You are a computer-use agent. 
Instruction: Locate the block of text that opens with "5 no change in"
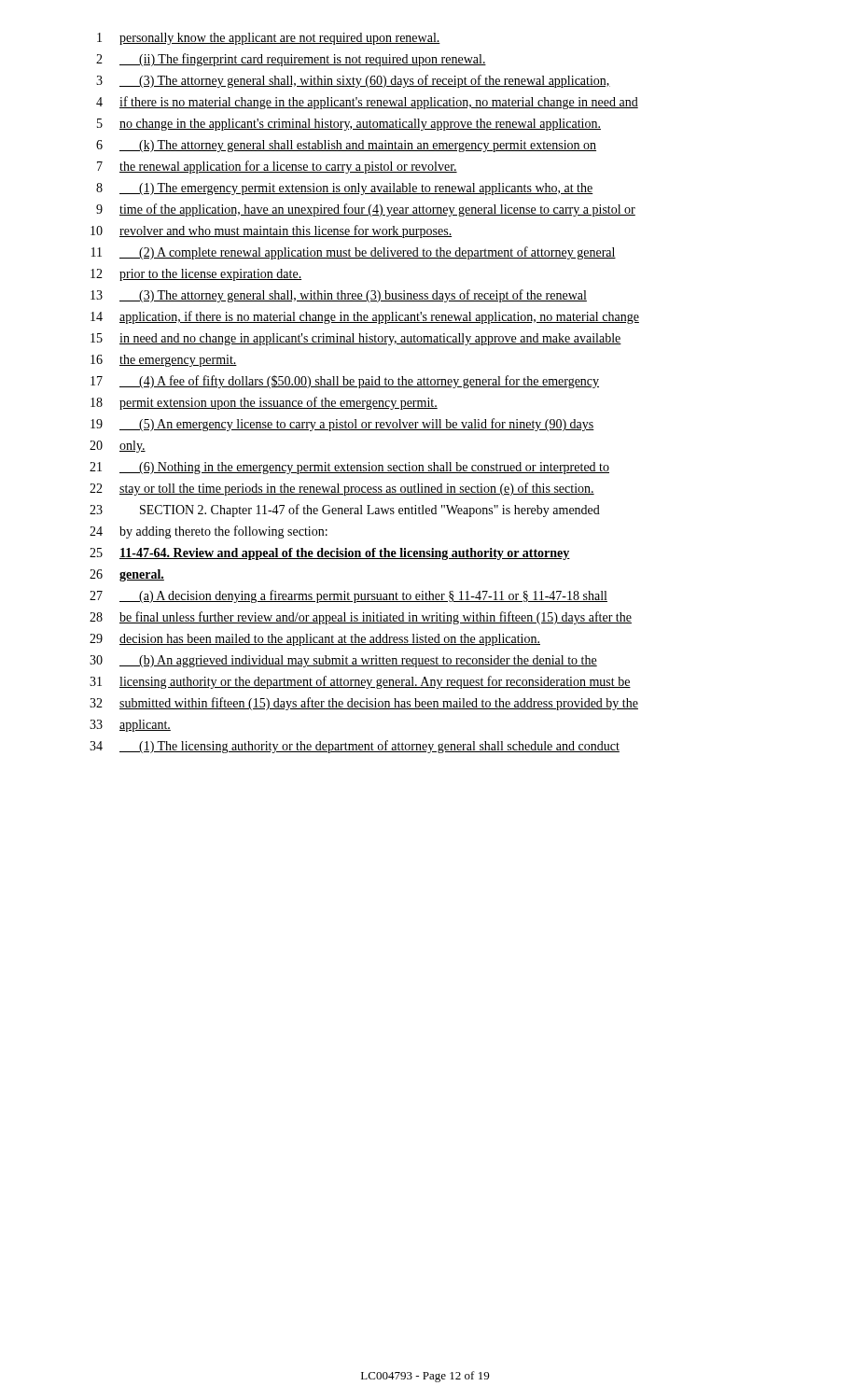coord(338,124)
